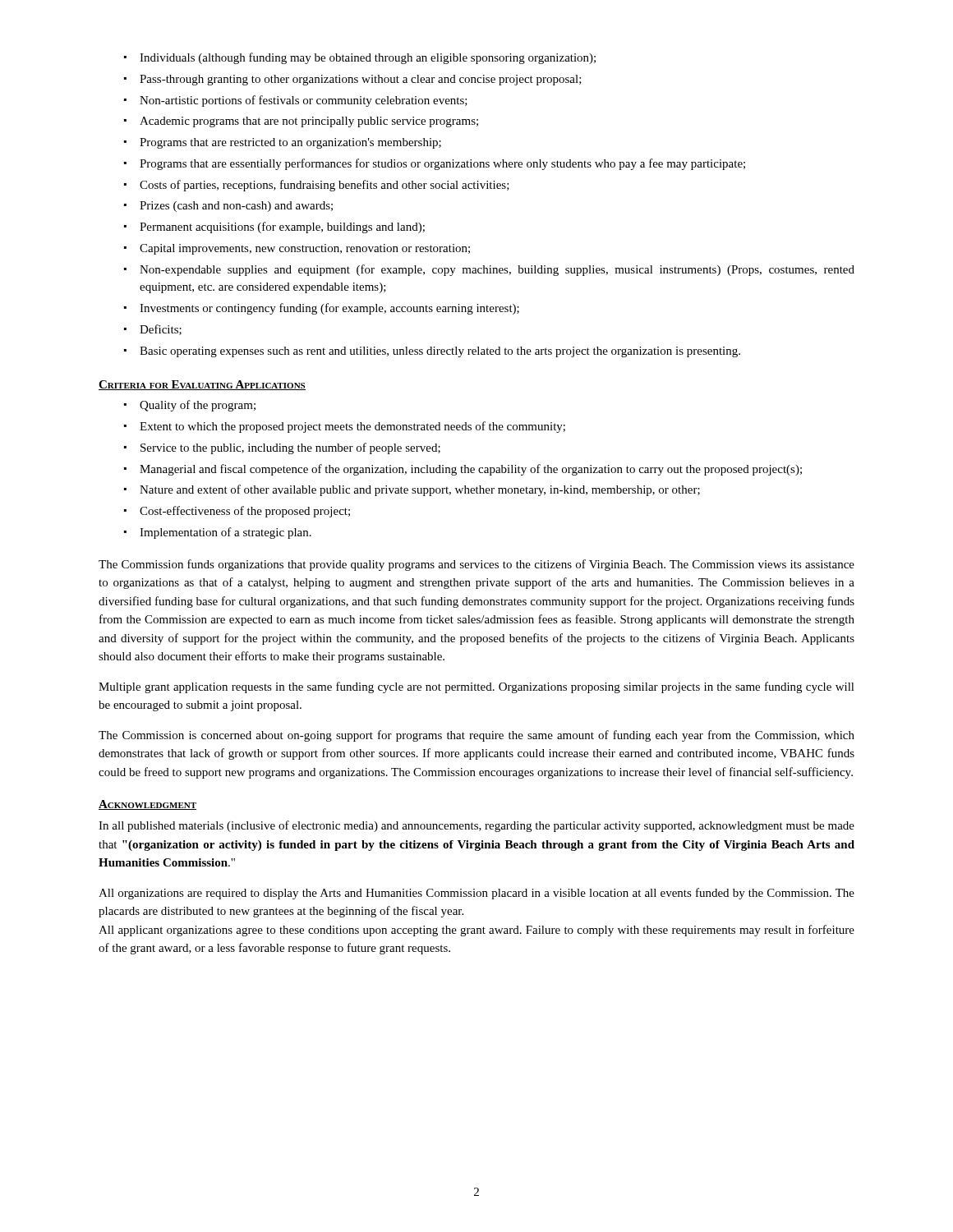This screenshot has height=1232, width=953.
Task: Locate the text block starting "Nature and extent of"
Action: click(x=489, y=490)
